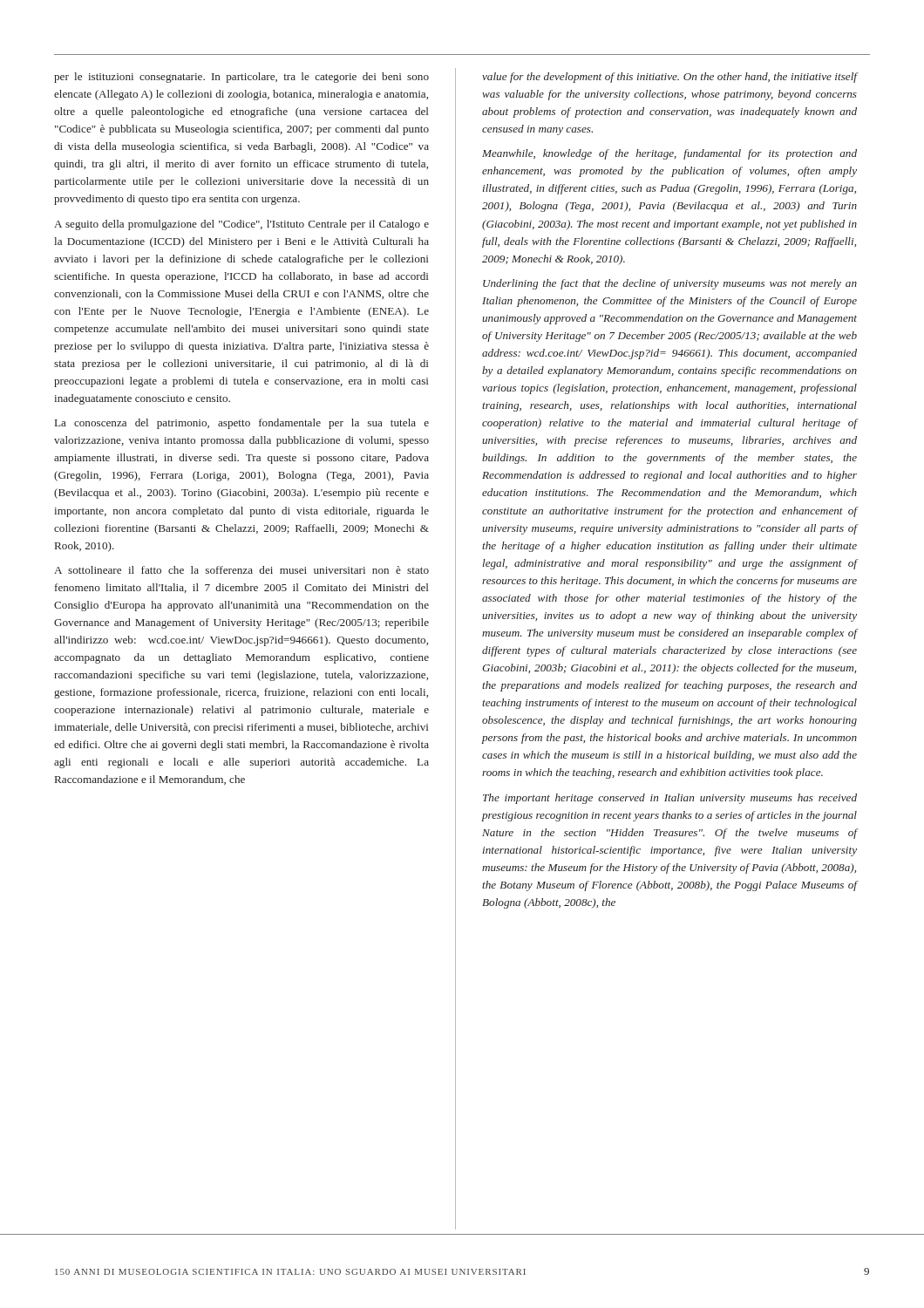924x1308 pixels.
Task: Click on the region starting "A sottolineare il fatto che"
Action: click(x=241, y=675)
